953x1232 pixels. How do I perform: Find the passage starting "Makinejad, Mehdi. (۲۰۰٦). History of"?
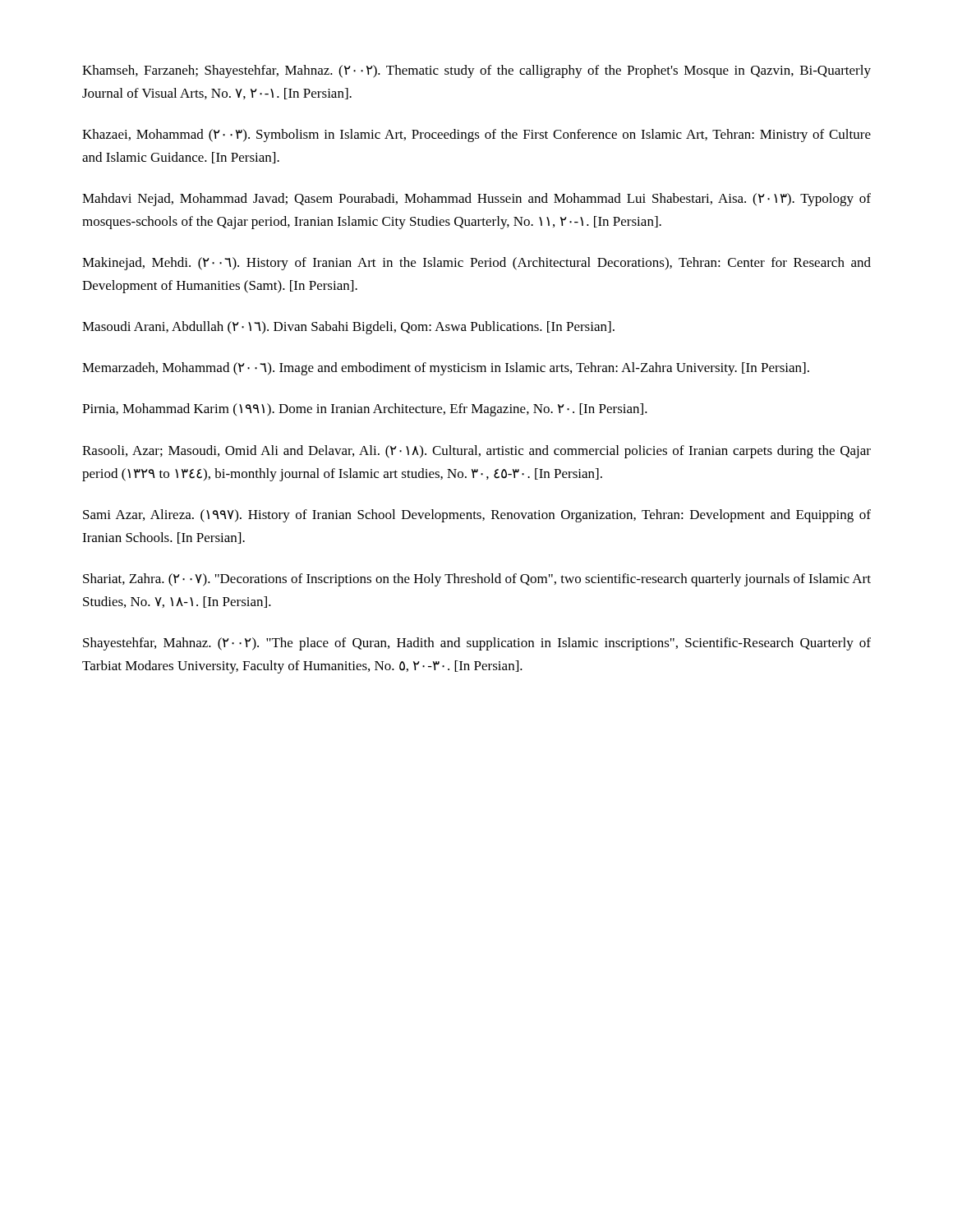pyautogui.click(x=476, y=274)
